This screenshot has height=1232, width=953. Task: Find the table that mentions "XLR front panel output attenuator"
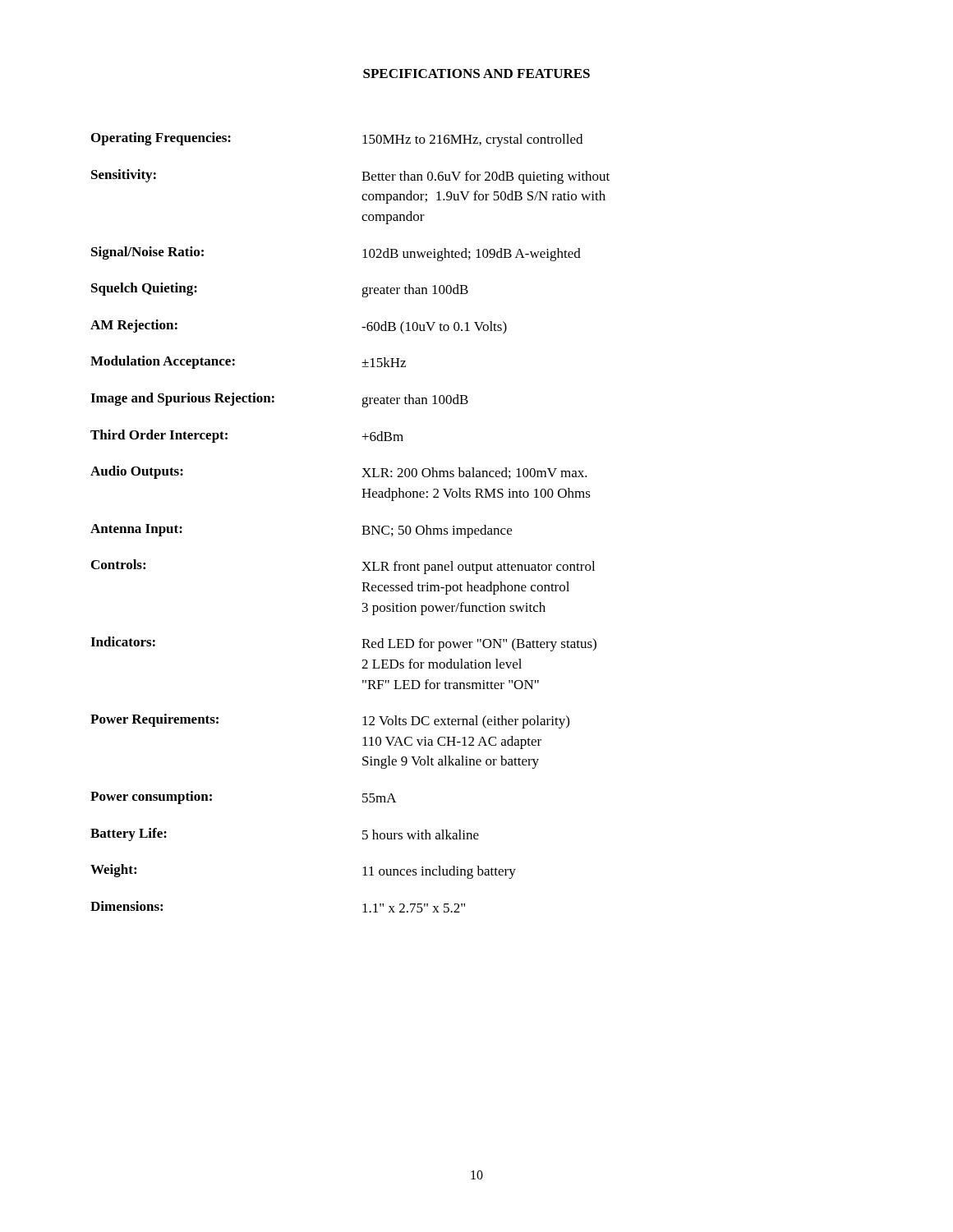coord(476,524)
